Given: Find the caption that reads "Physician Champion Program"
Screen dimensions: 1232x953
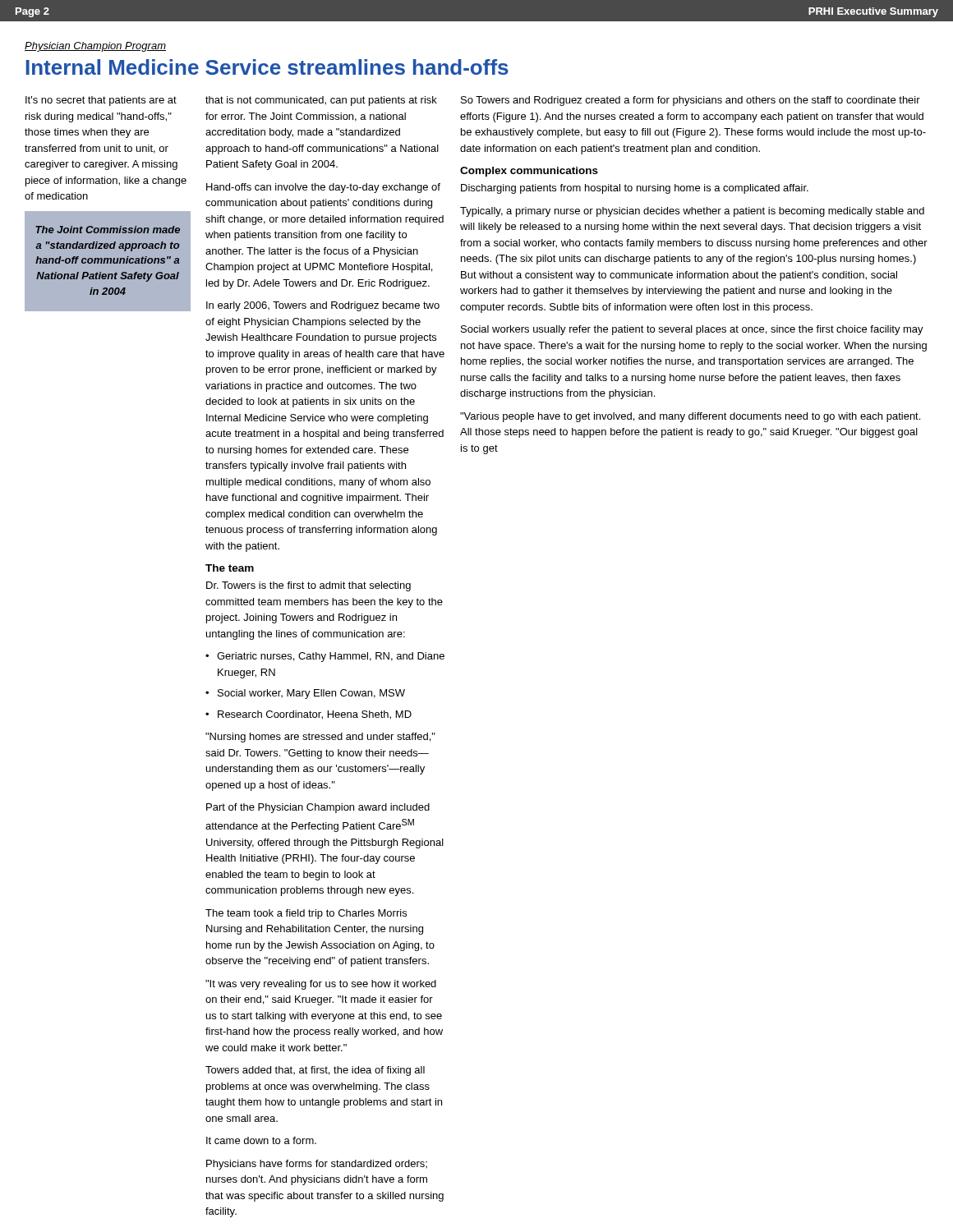Looking at the screenshot, I should (x=95, y=46).
